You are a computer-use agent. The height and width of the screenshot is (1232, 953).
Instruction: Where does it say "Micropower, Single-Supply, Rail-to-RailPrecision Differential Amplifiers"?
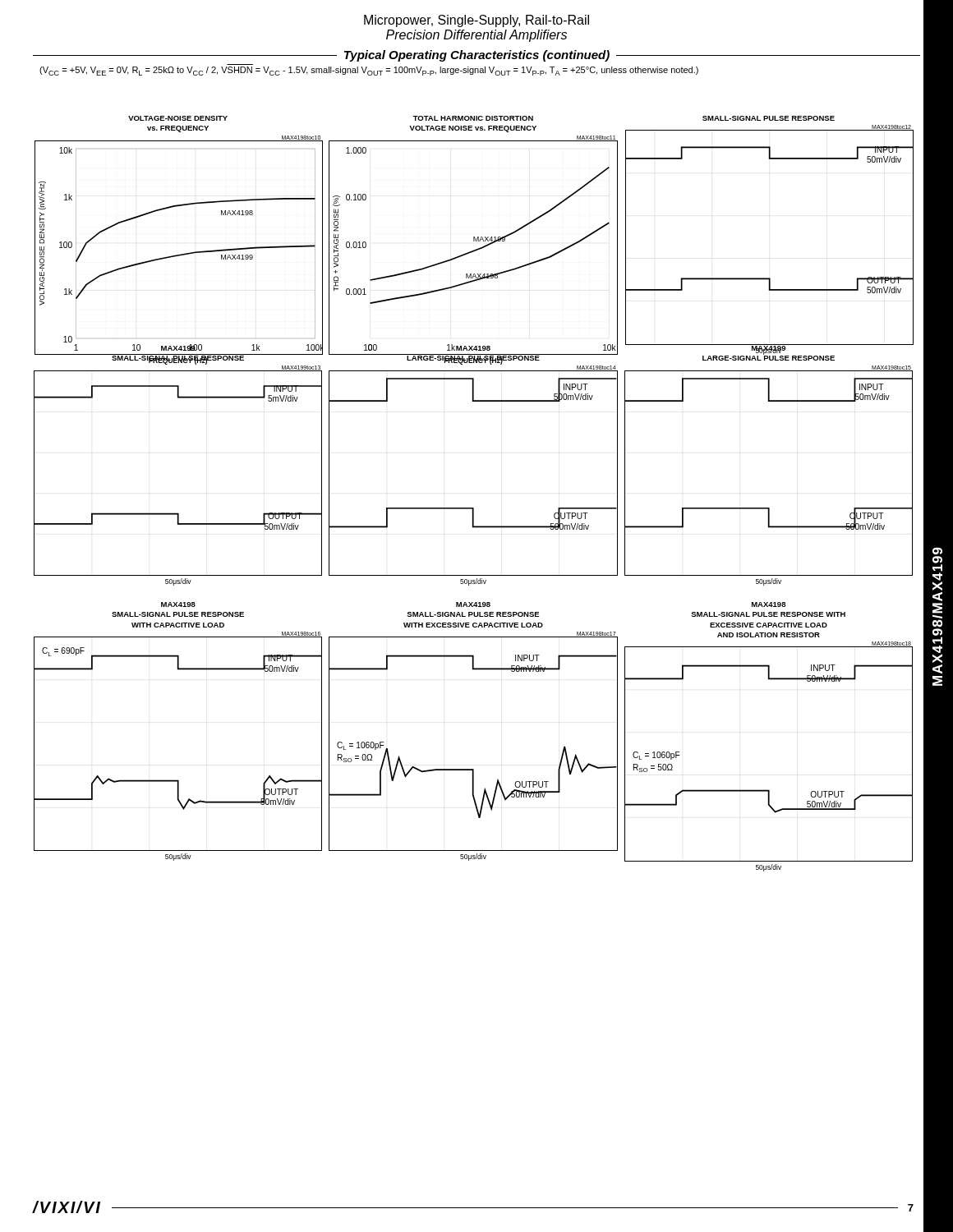476,28
